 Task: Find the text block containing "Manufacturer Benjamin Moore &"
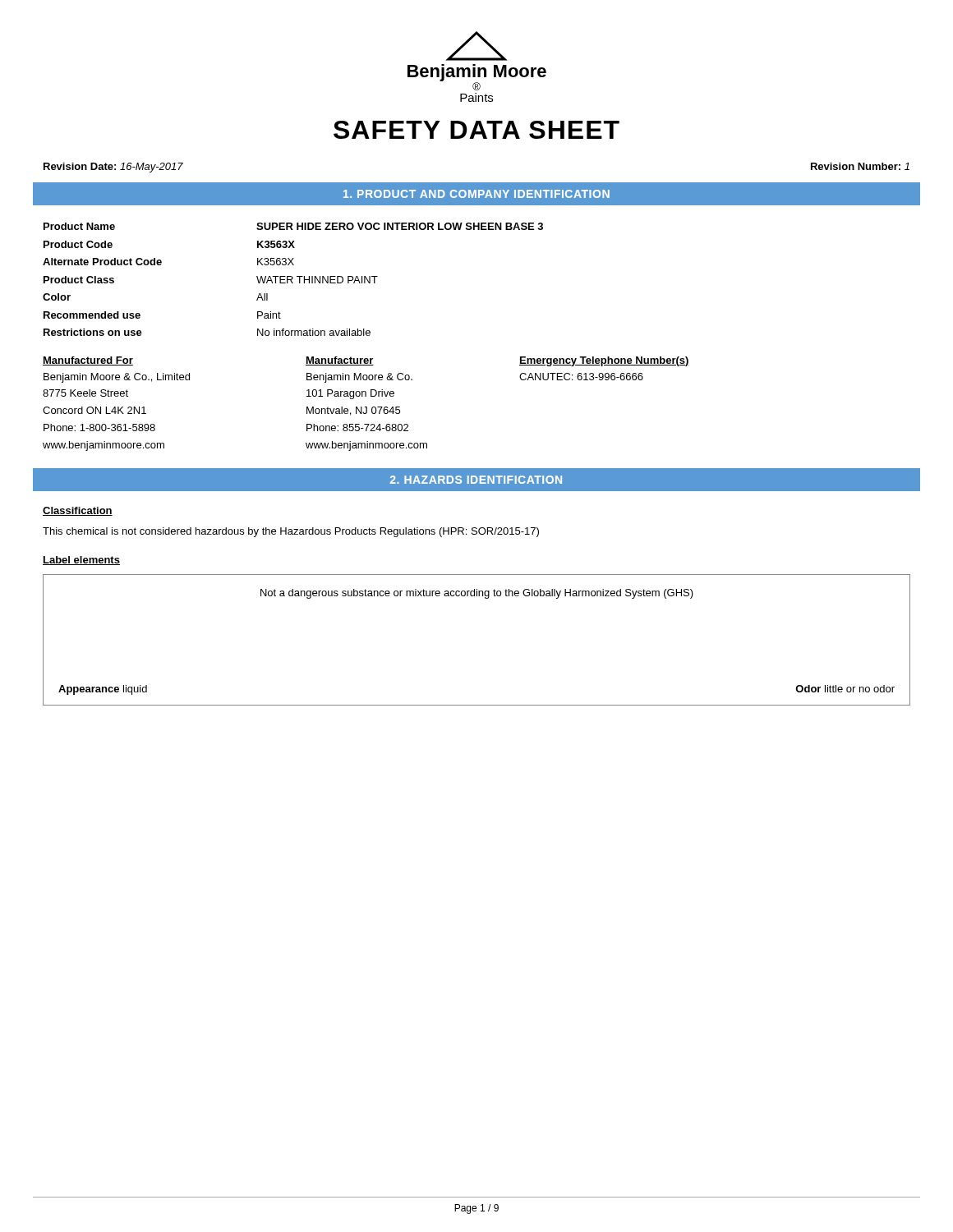(340, 361)
